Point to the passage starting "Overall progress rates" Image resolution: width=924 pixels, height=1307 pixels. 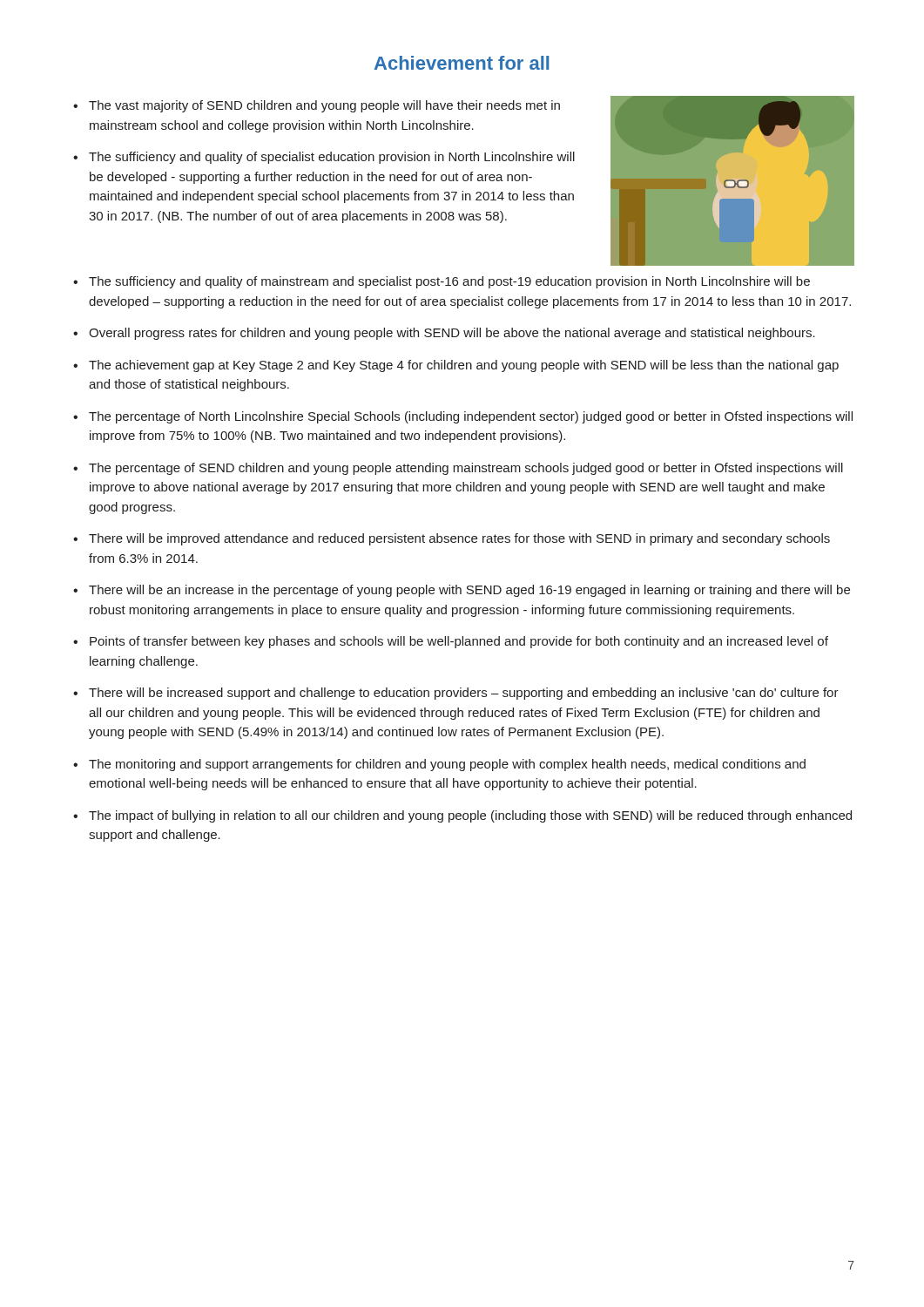pos(452,332)
